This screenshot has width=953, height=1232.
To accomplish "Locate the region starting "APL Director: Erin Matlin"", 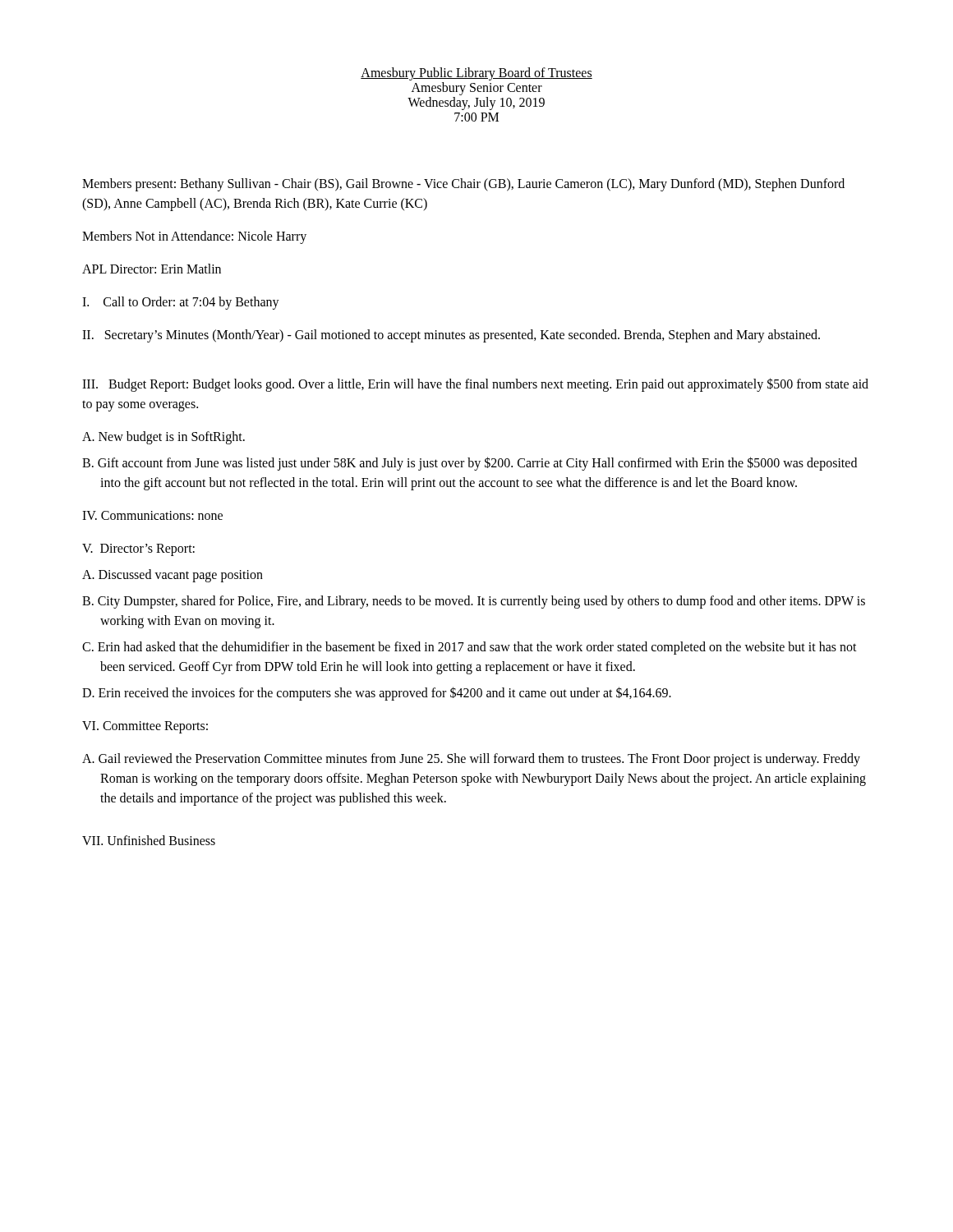I will [x=152, y=269].
